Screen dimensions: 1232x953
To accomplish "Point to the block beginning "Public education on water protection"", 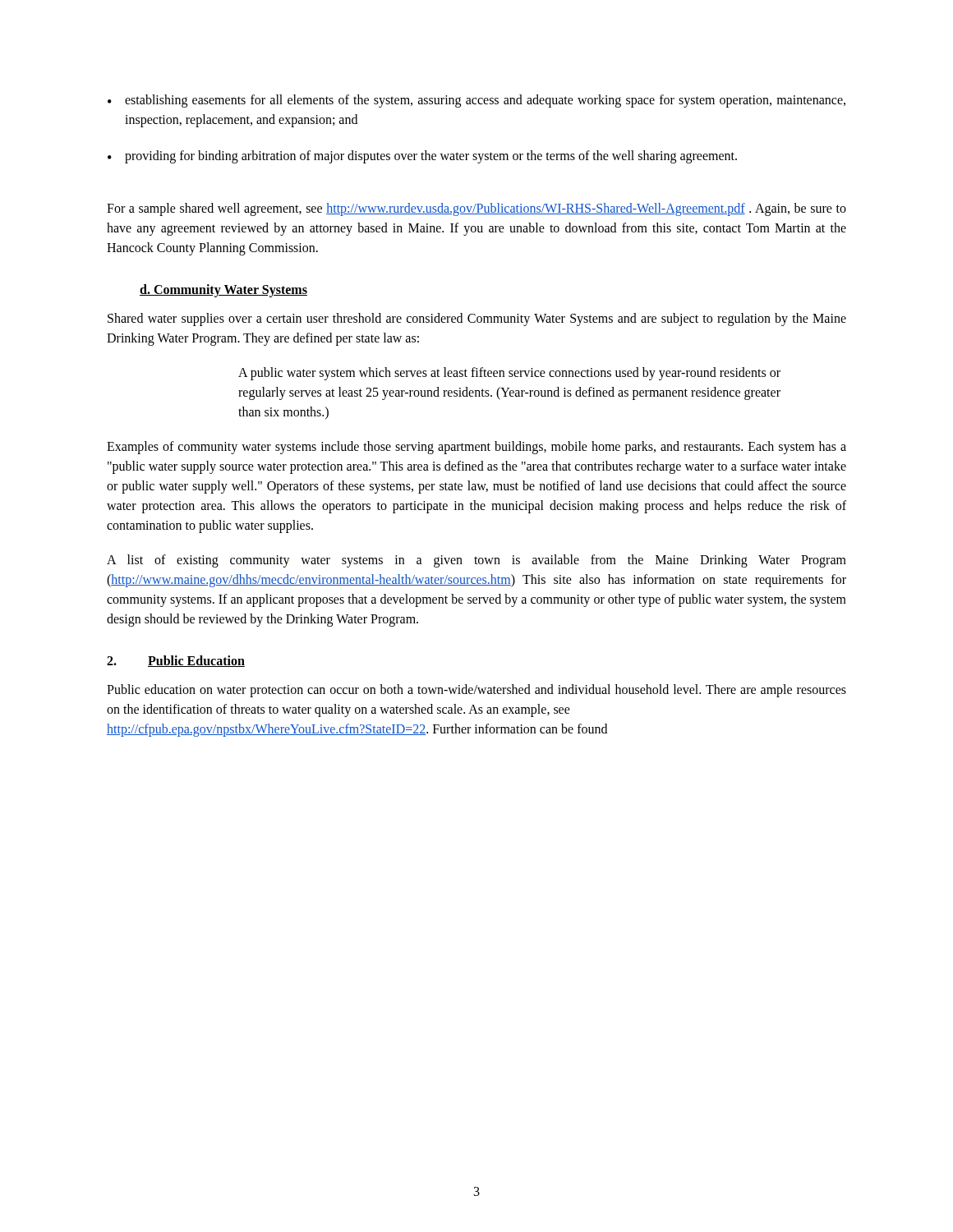I will [476, 709].
